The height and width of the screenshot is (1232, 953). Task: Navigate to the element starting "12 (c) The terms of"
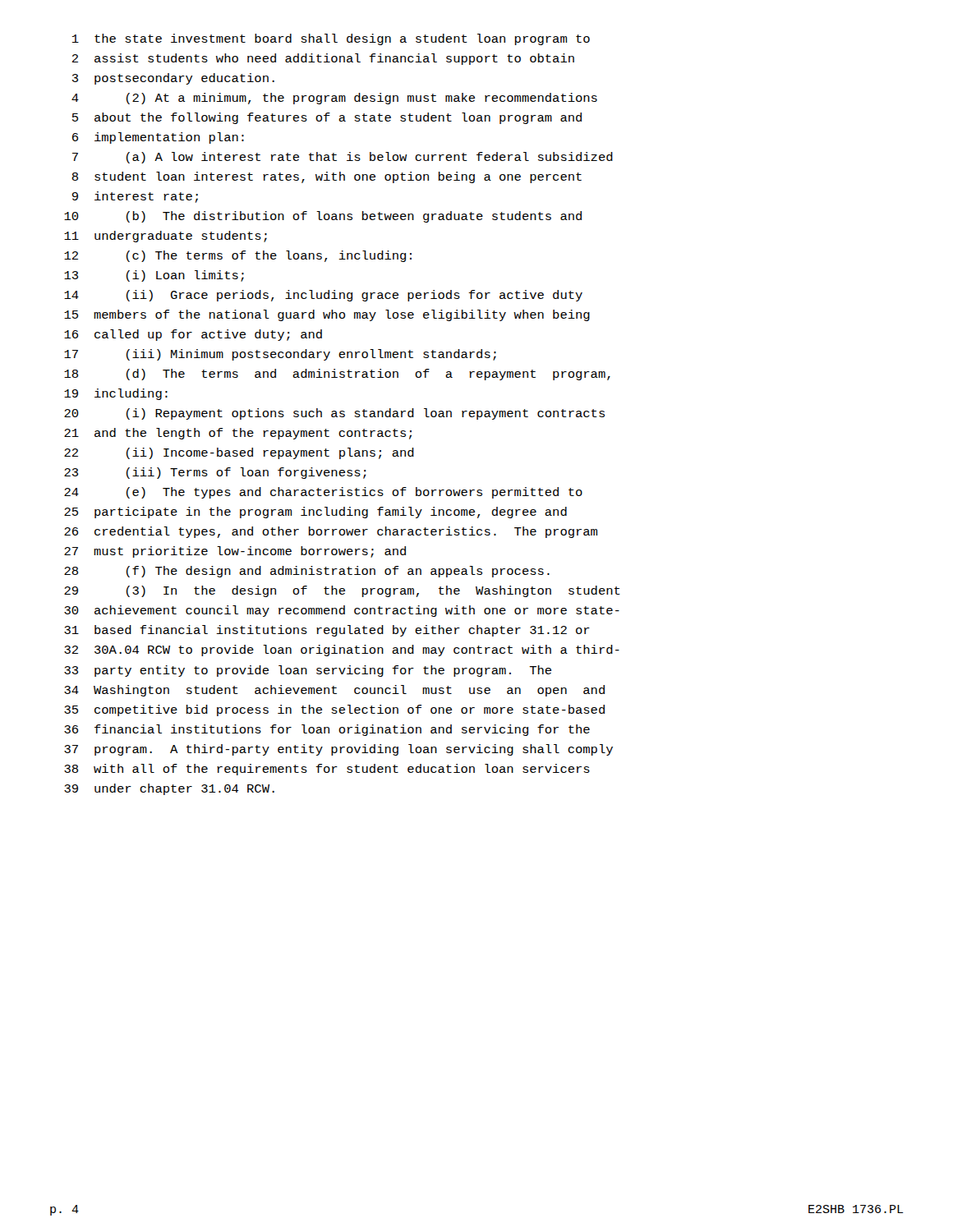(x=232, y=256)
